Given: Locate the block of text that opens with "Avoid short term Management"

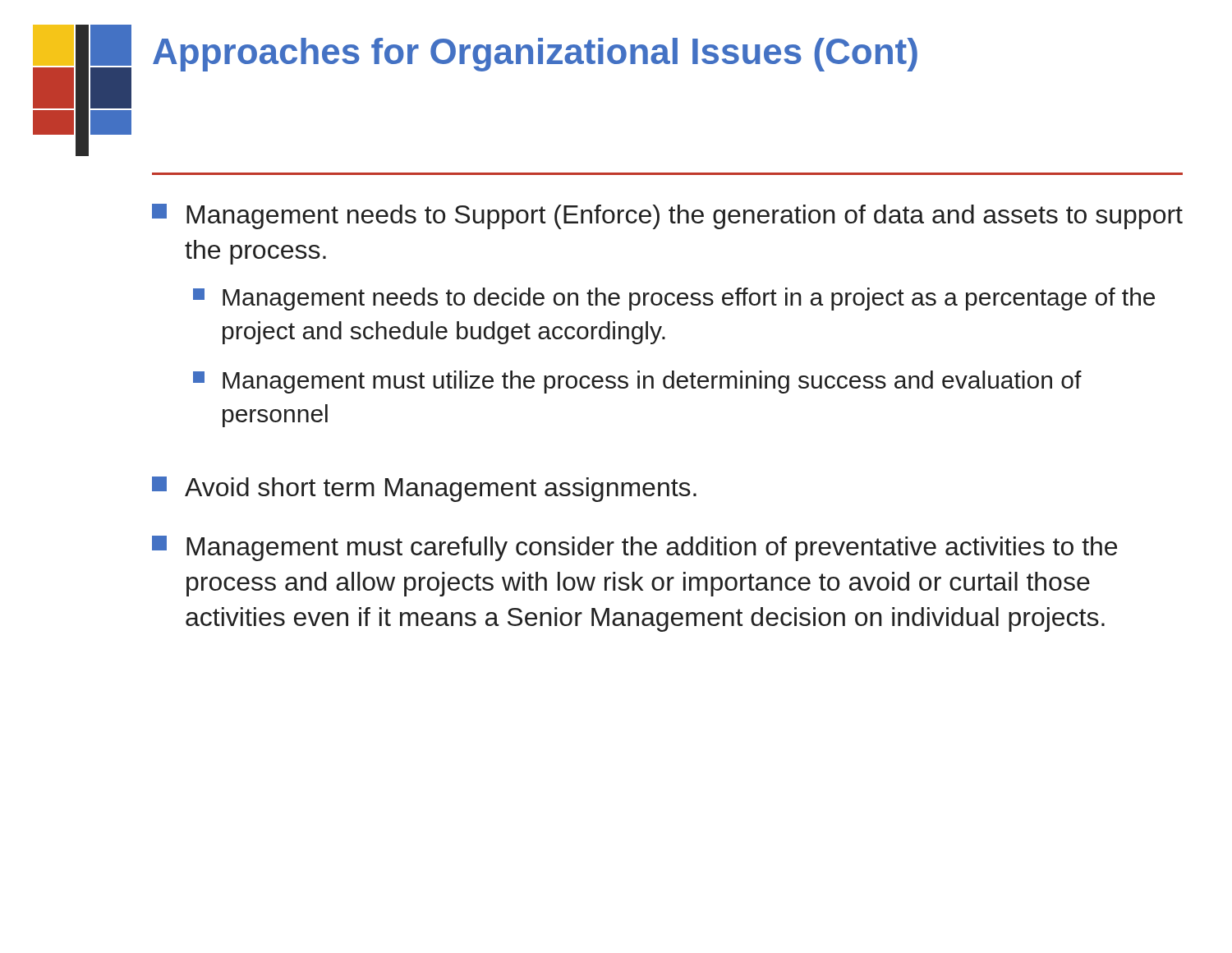Looking at the screenshot, I should (425, 488).
